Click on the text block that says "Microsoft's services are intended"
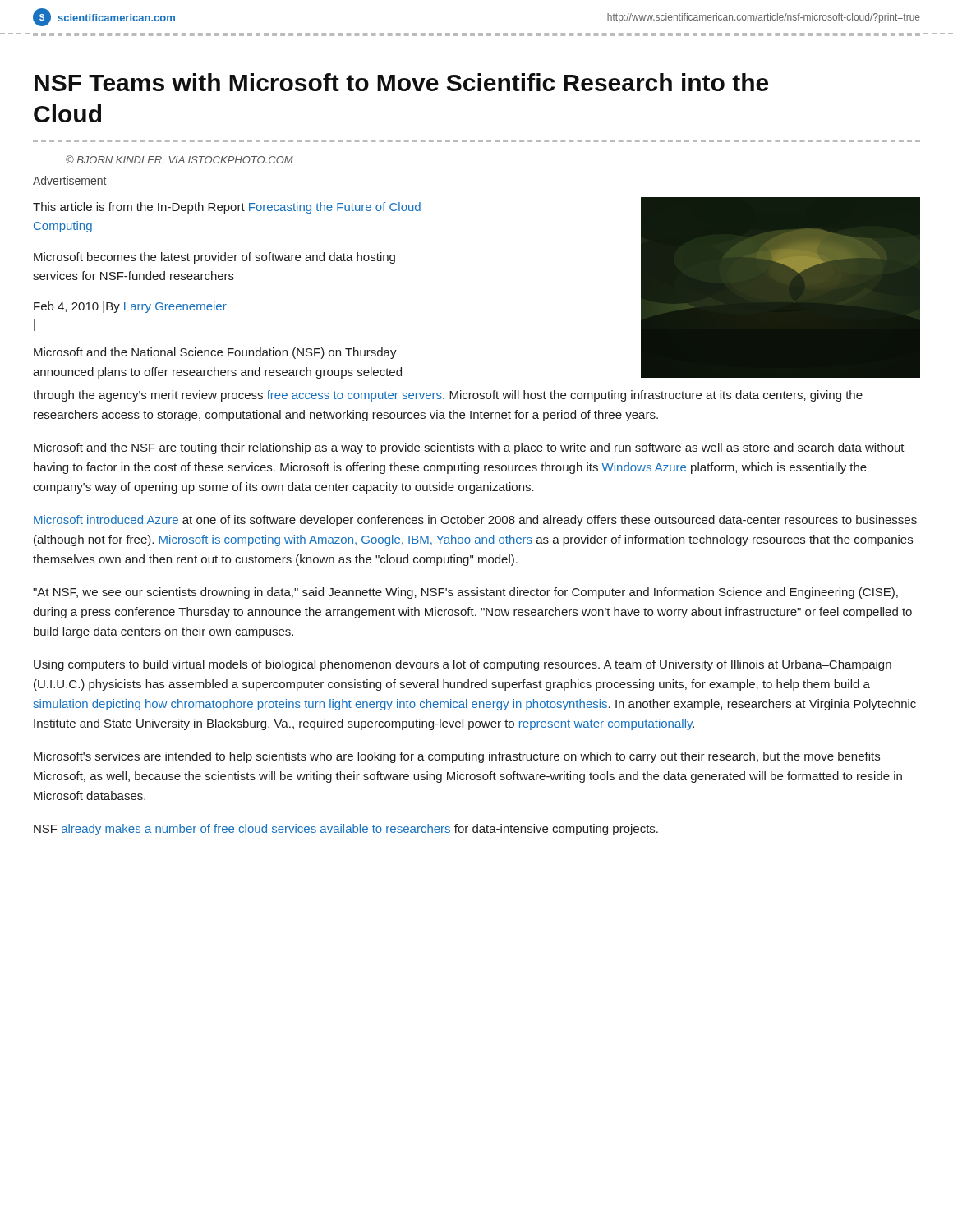Screen dimensions: 1232x953 pos(468,776)
